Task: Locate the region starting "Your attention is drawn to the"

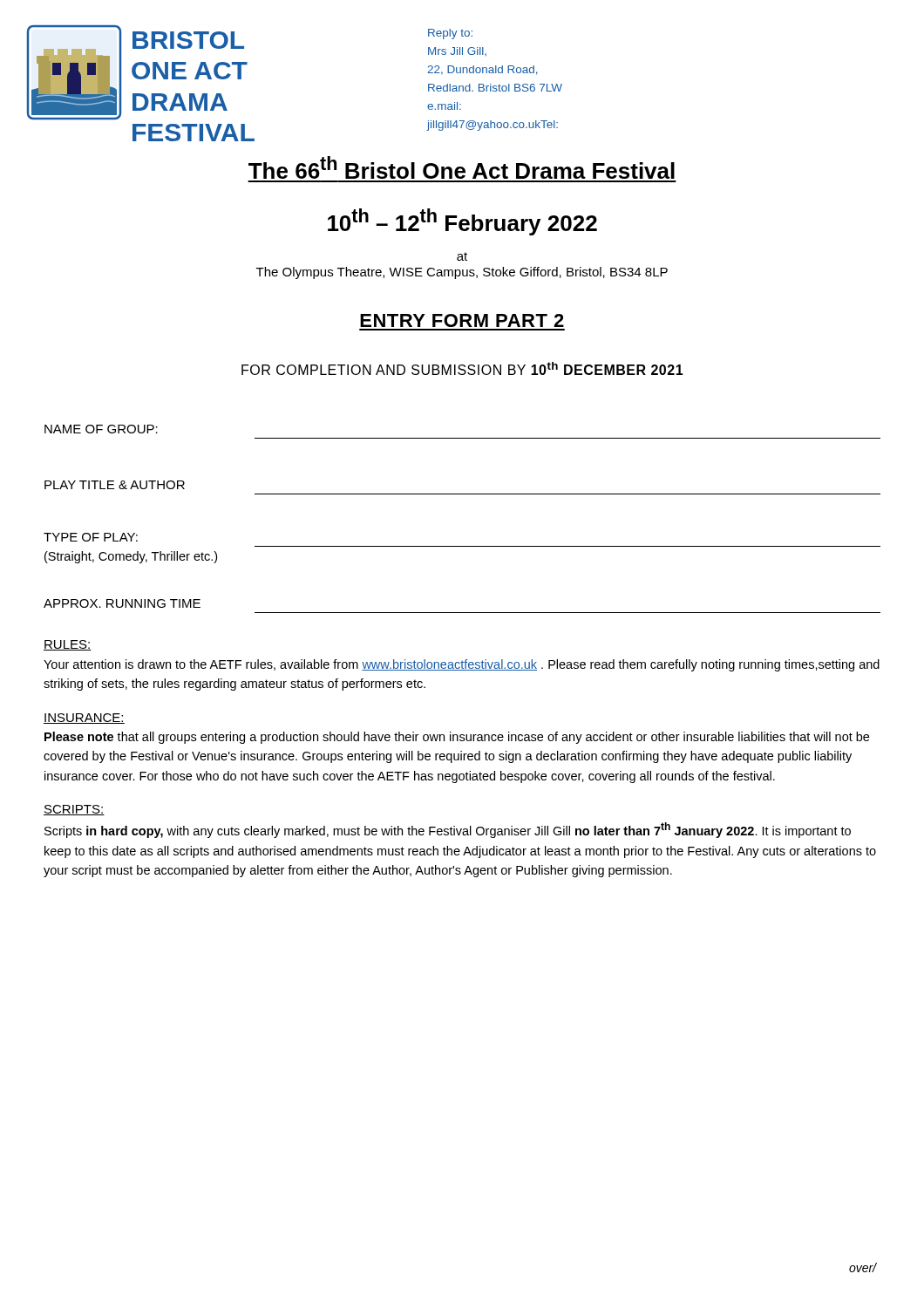Action: tap(462, 674)
